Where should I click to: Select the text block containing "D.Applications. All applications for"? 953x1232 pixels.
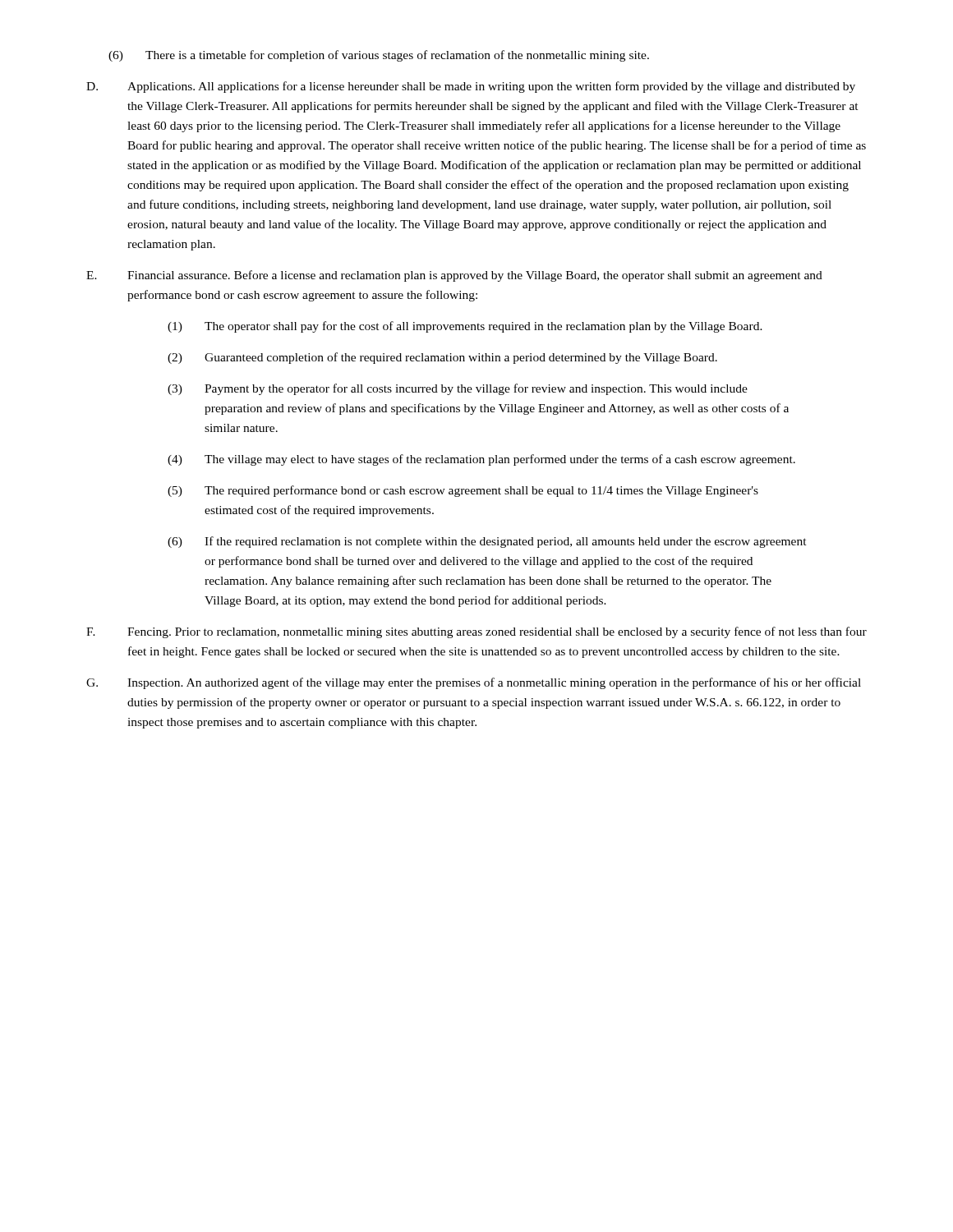[x=476, y=165]
